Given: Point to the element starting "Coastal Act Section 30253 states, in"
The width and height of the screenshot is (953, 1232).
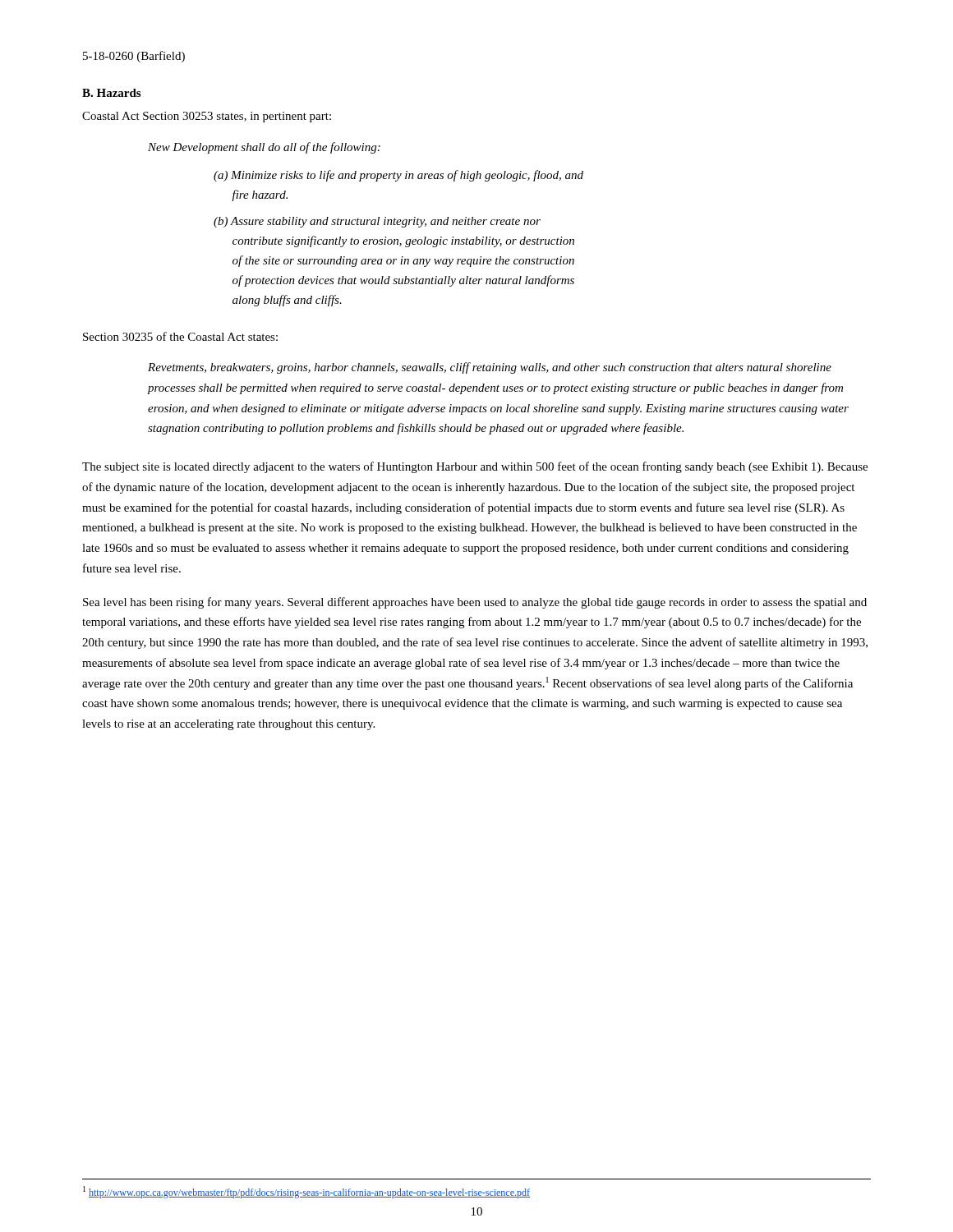Looking at the screenshot, I should pyautogui.click(x=207, y=116).
